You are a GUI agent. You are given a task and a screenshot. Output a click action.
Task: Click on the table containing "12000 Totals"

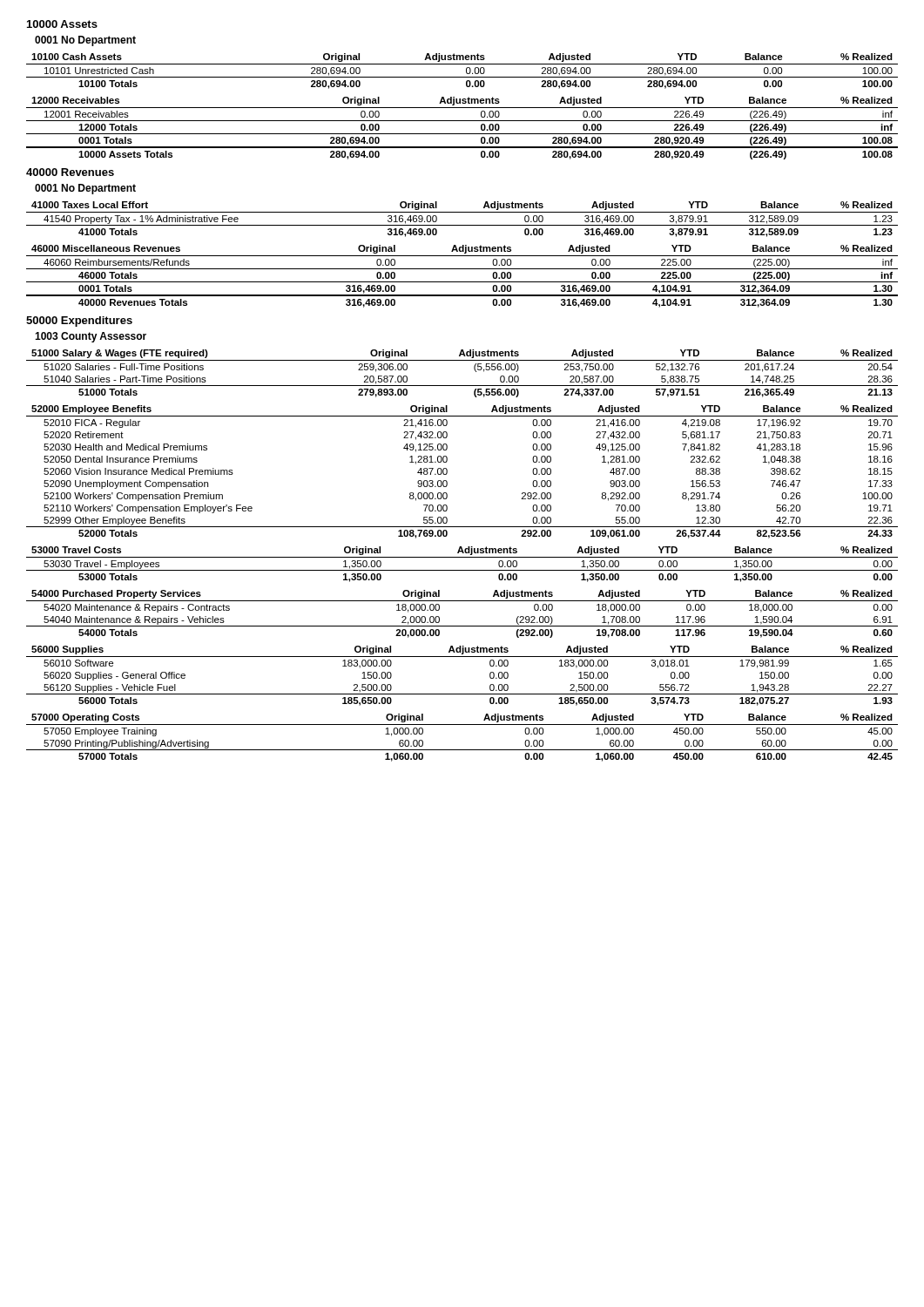click(462, 127)
